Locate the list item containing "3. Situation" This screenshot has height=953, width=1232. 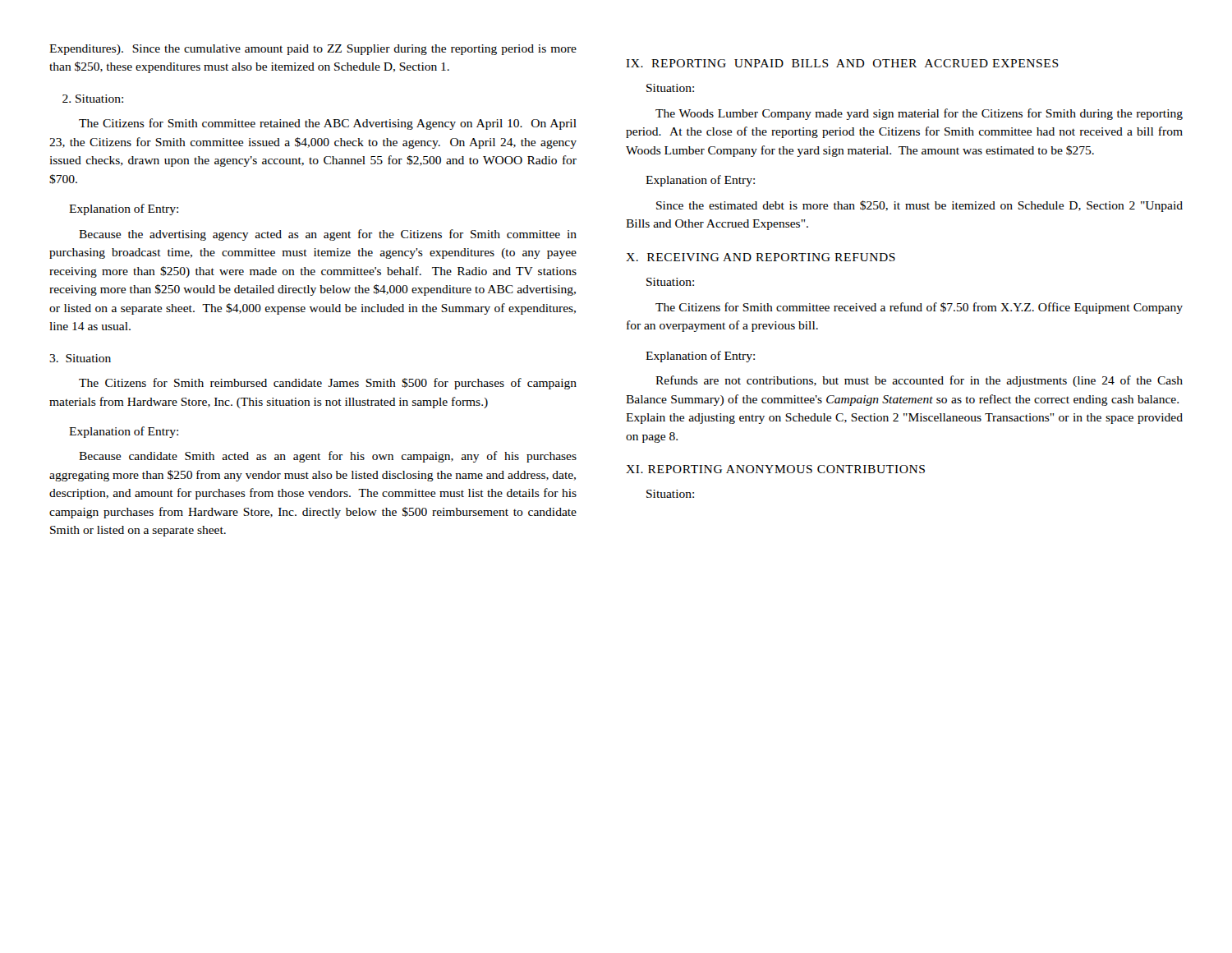[80, 357]
